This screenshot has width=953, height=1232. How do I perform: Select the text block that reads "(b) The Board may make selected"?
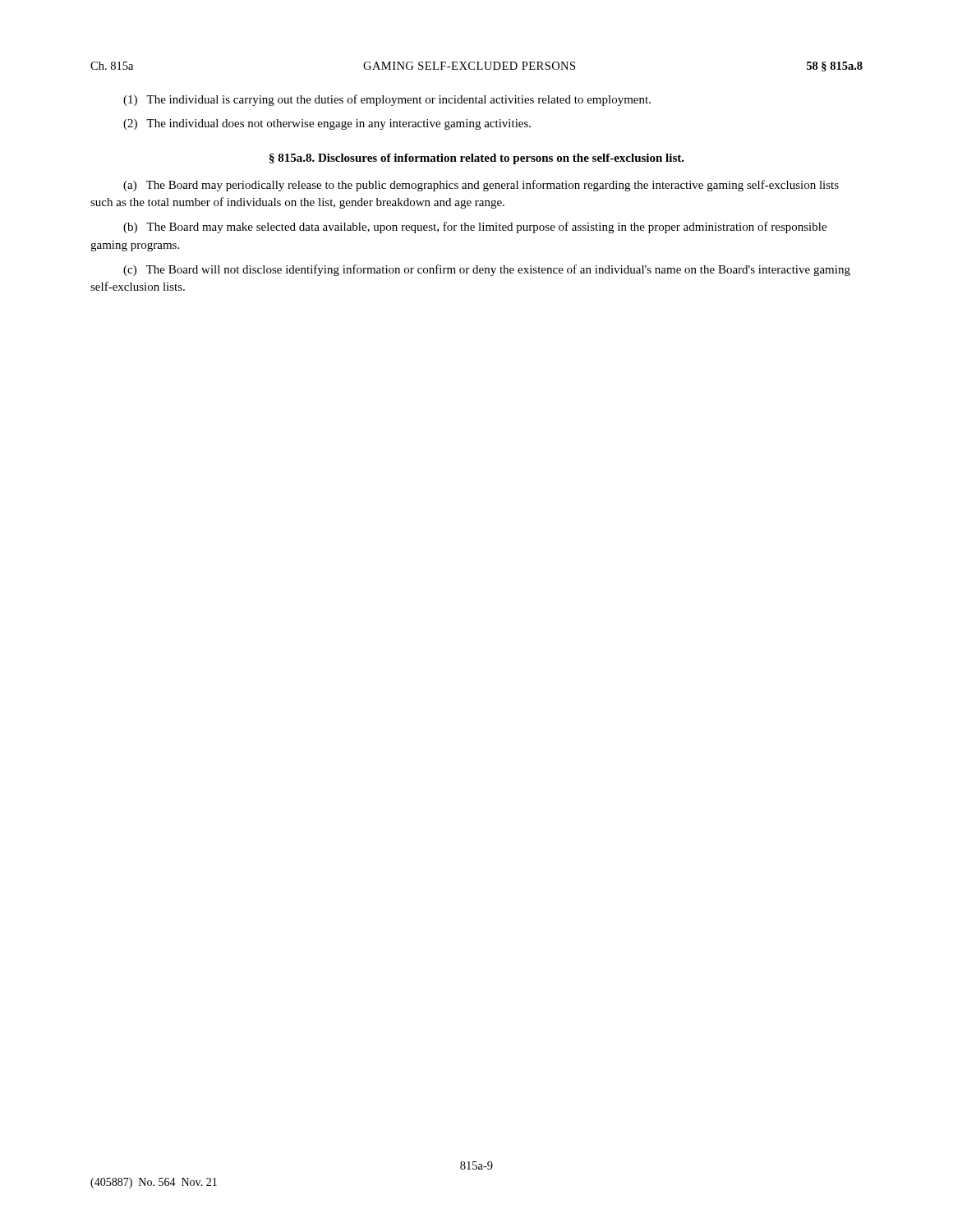pyautogui.click(x=459, y=236)
